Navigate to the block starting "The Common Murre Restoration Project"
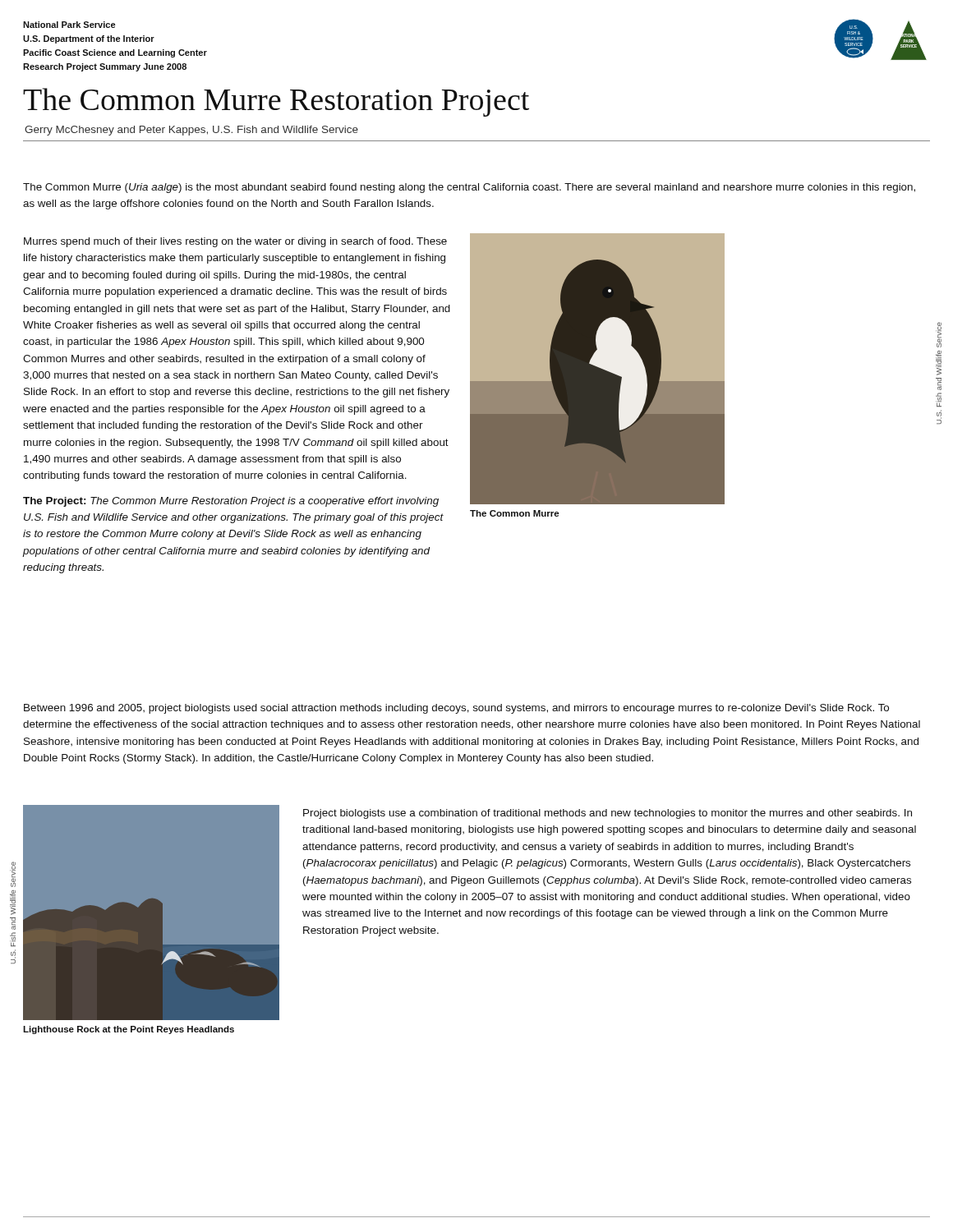Image resolution: width=953 pixels, height=1232 pixels. 476,100
